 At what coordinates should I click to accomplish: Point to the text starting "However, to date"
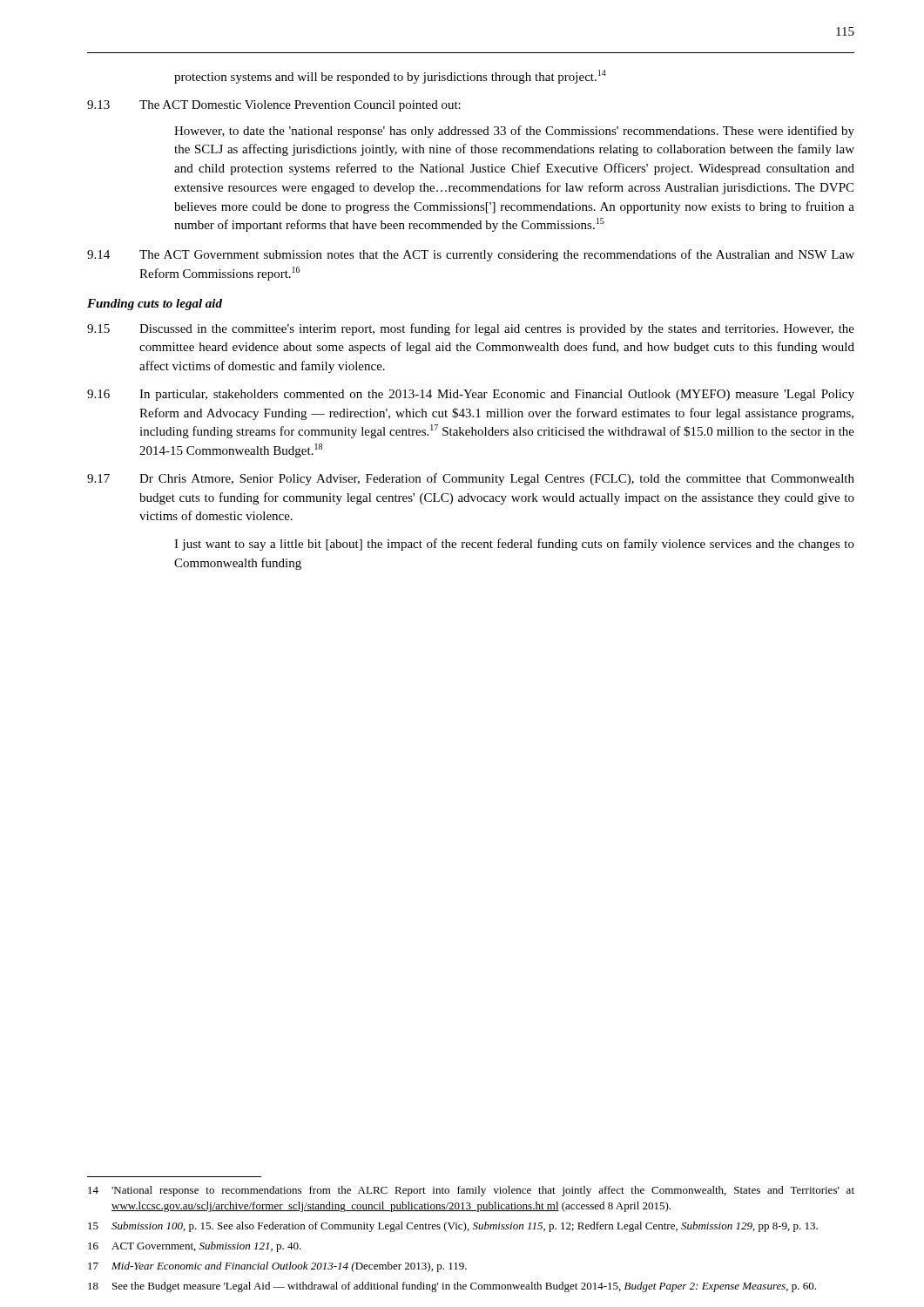pyautogui.click(x=514, y=178)
